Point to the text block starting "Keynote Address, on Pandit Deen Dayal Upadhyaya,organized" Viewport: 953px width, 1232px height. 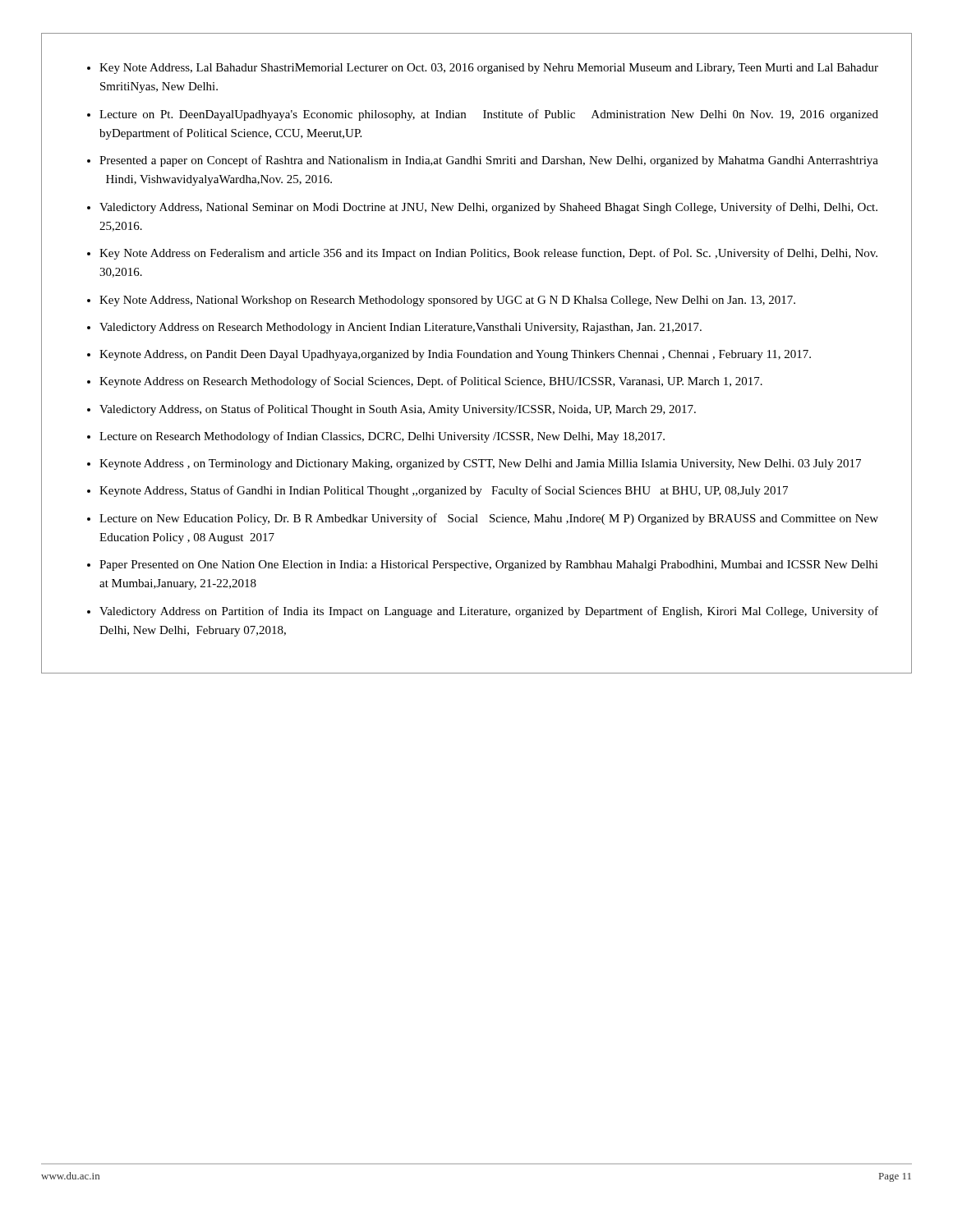tap(489, 355)
